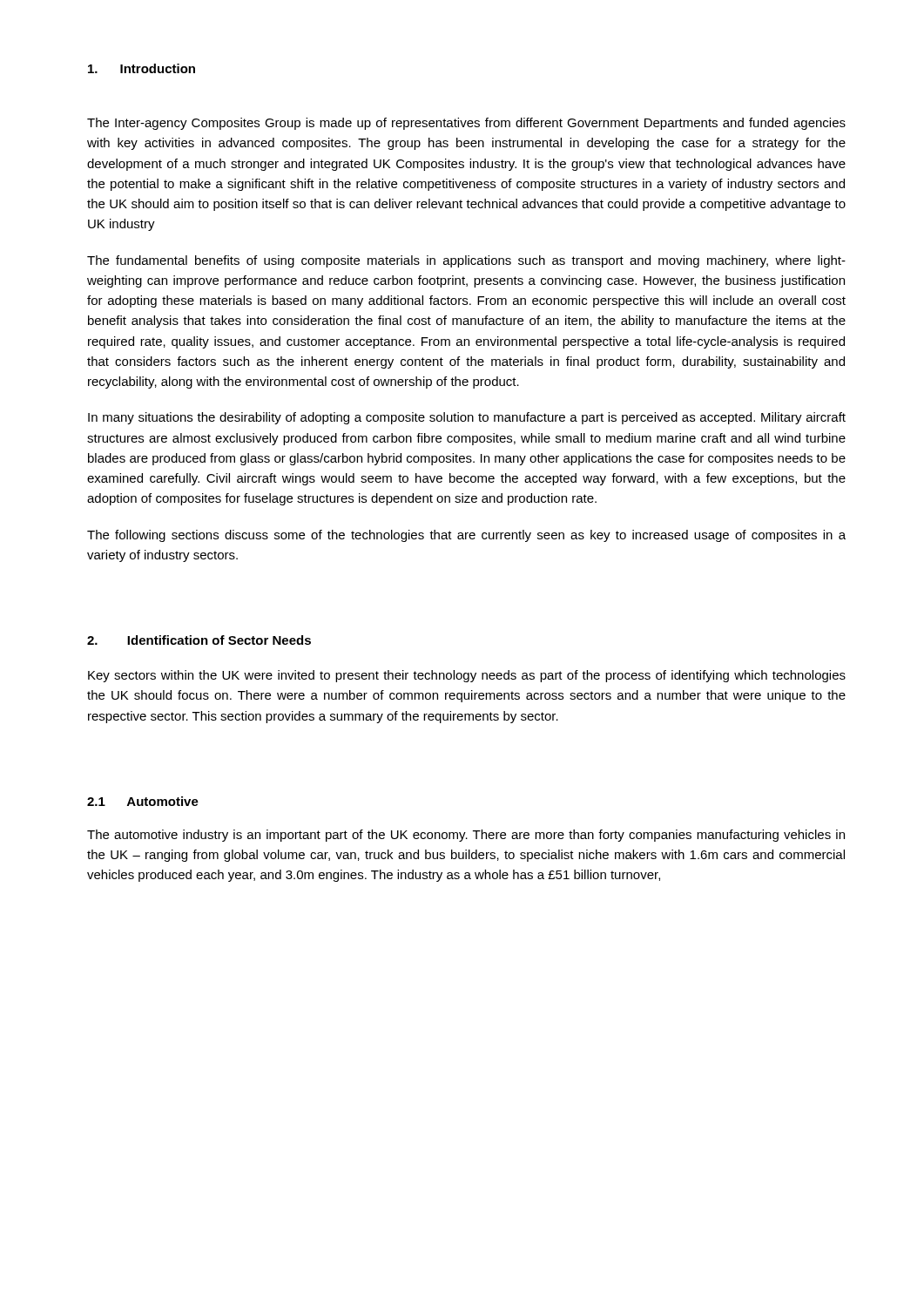Locate the text starting "2. Identification of Sector"
The width and height of the screenshot is (924, 1307).
tap(199, 640)
